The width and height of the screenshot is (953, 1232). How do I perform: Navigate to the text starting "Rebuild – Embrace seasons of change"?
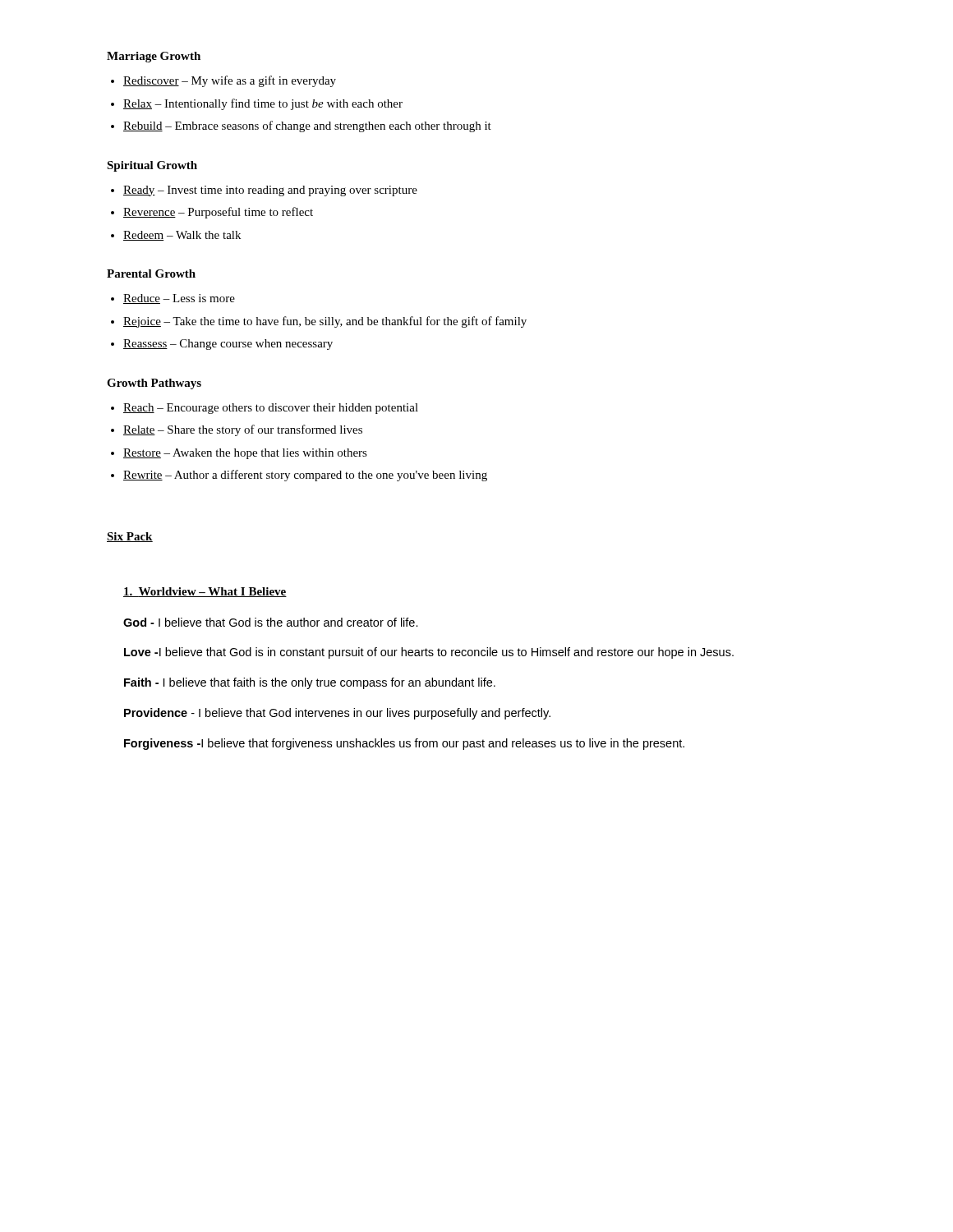point(307,126)
